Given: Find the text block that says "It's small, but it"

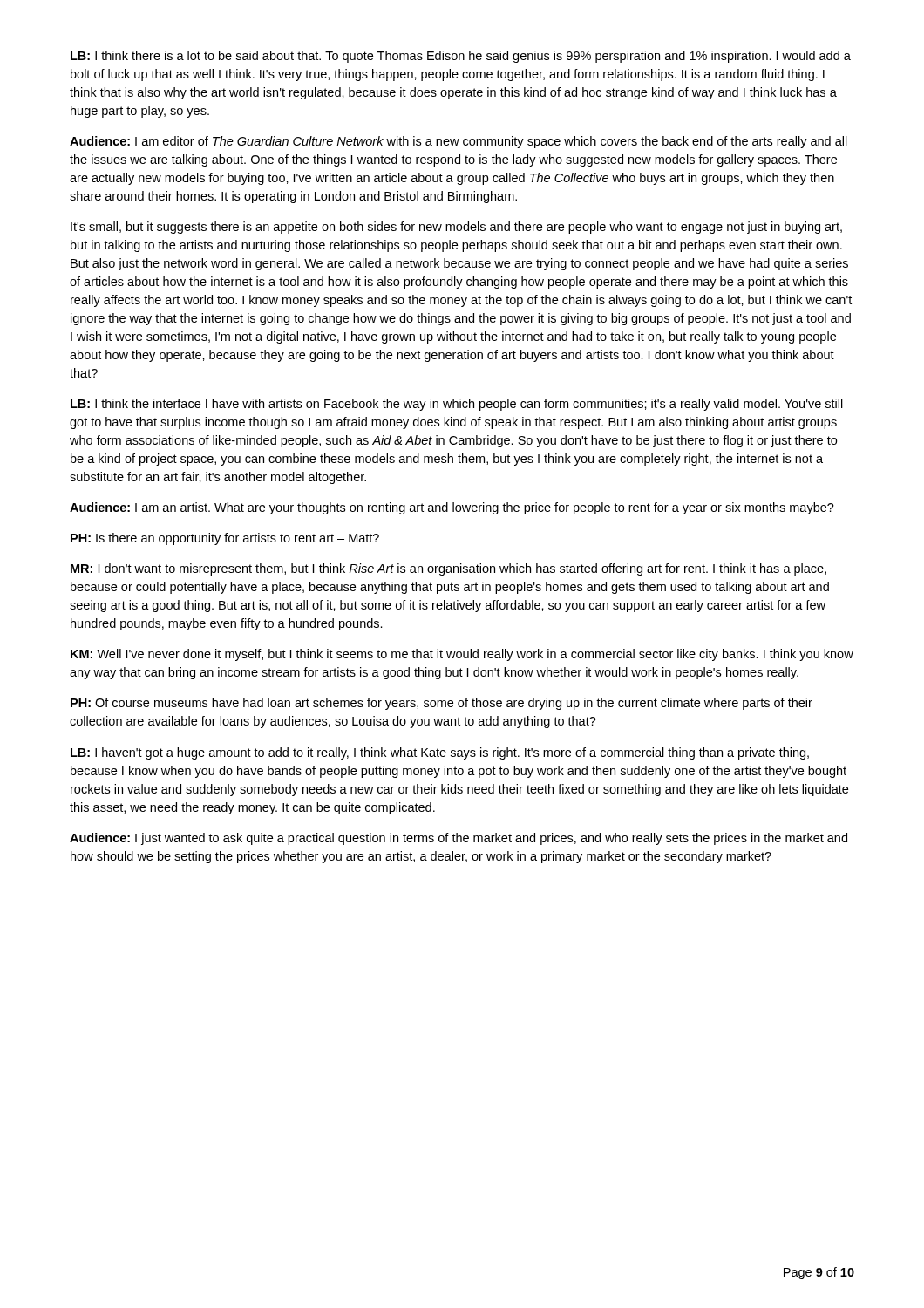Looking at the screenshot, I should 461,300.
